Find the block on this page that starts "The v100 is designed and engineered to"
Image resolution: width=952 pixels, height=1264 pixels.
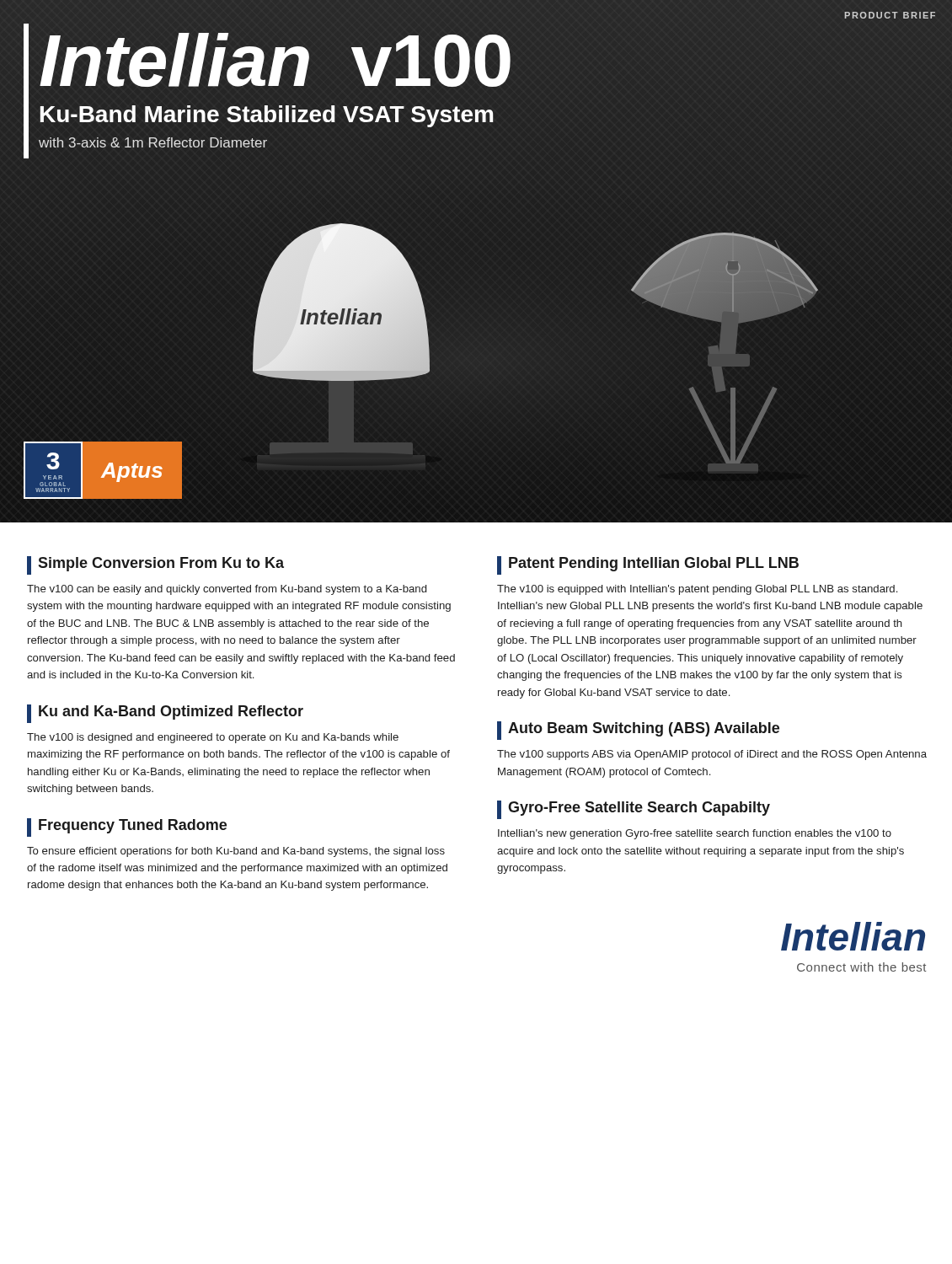tap(238, 763)
